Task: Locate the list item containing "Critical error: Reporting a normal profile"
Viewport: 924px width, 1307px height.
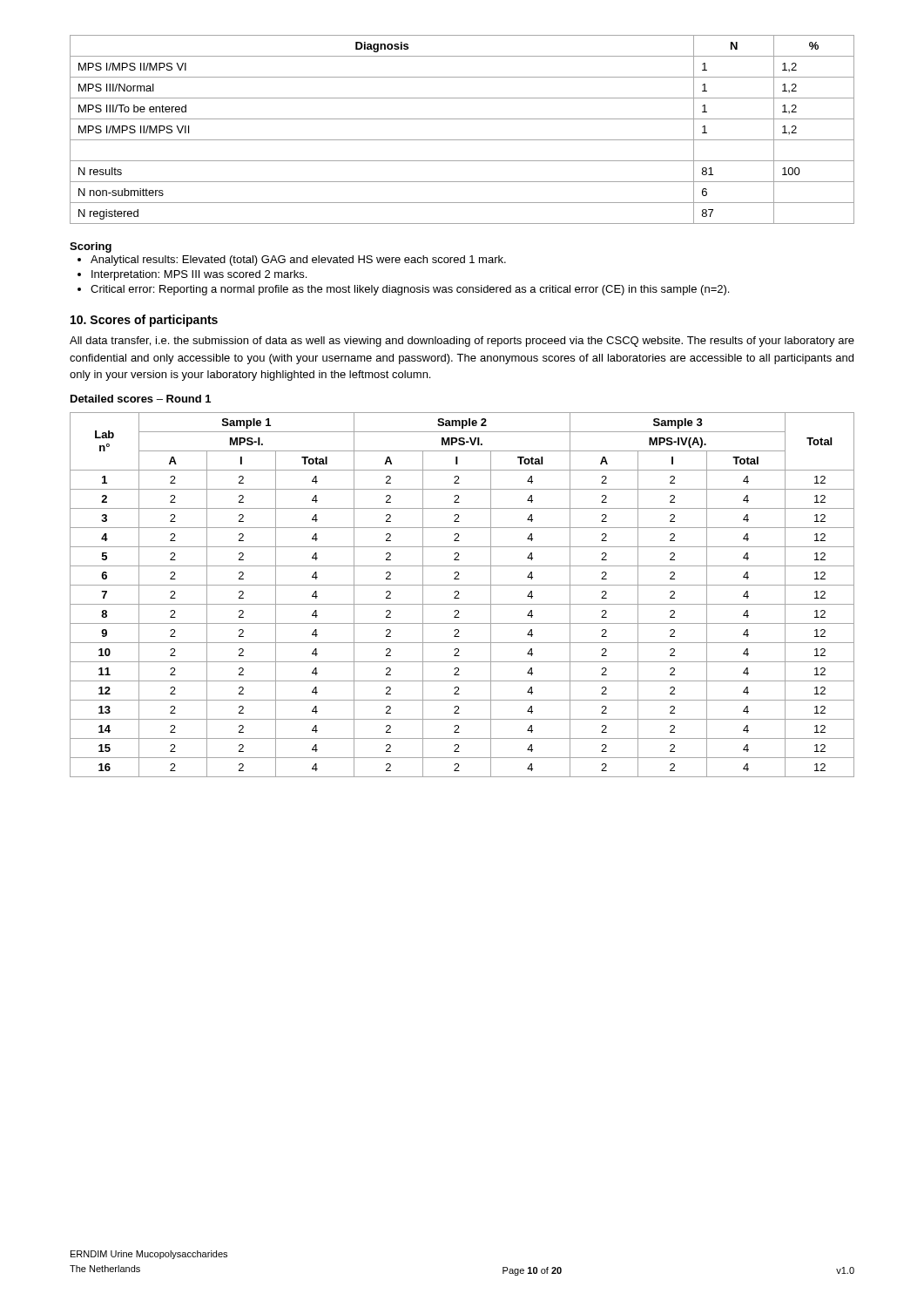Action: [410, 289]
